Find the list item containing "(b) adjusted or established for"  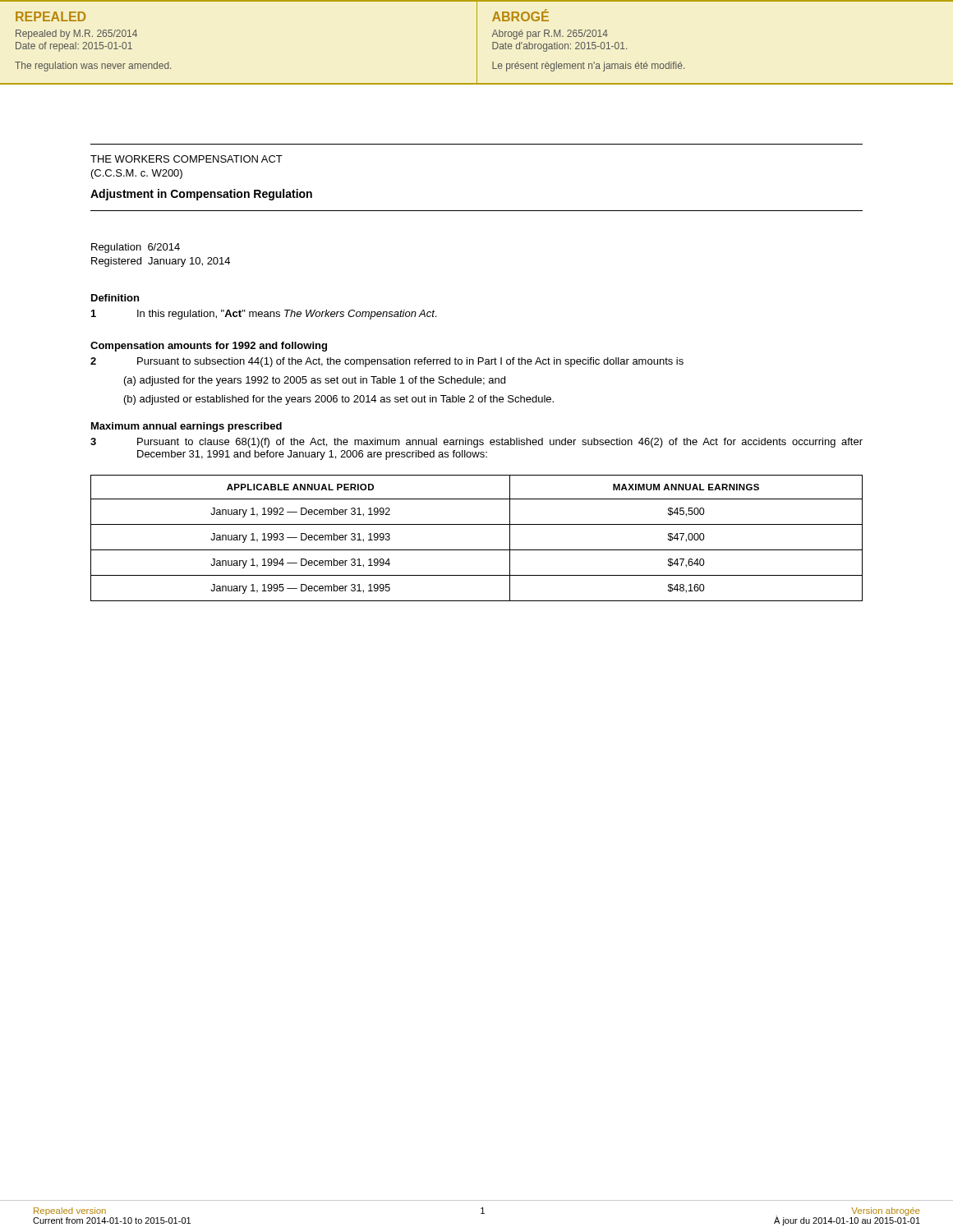click(339, 399)
